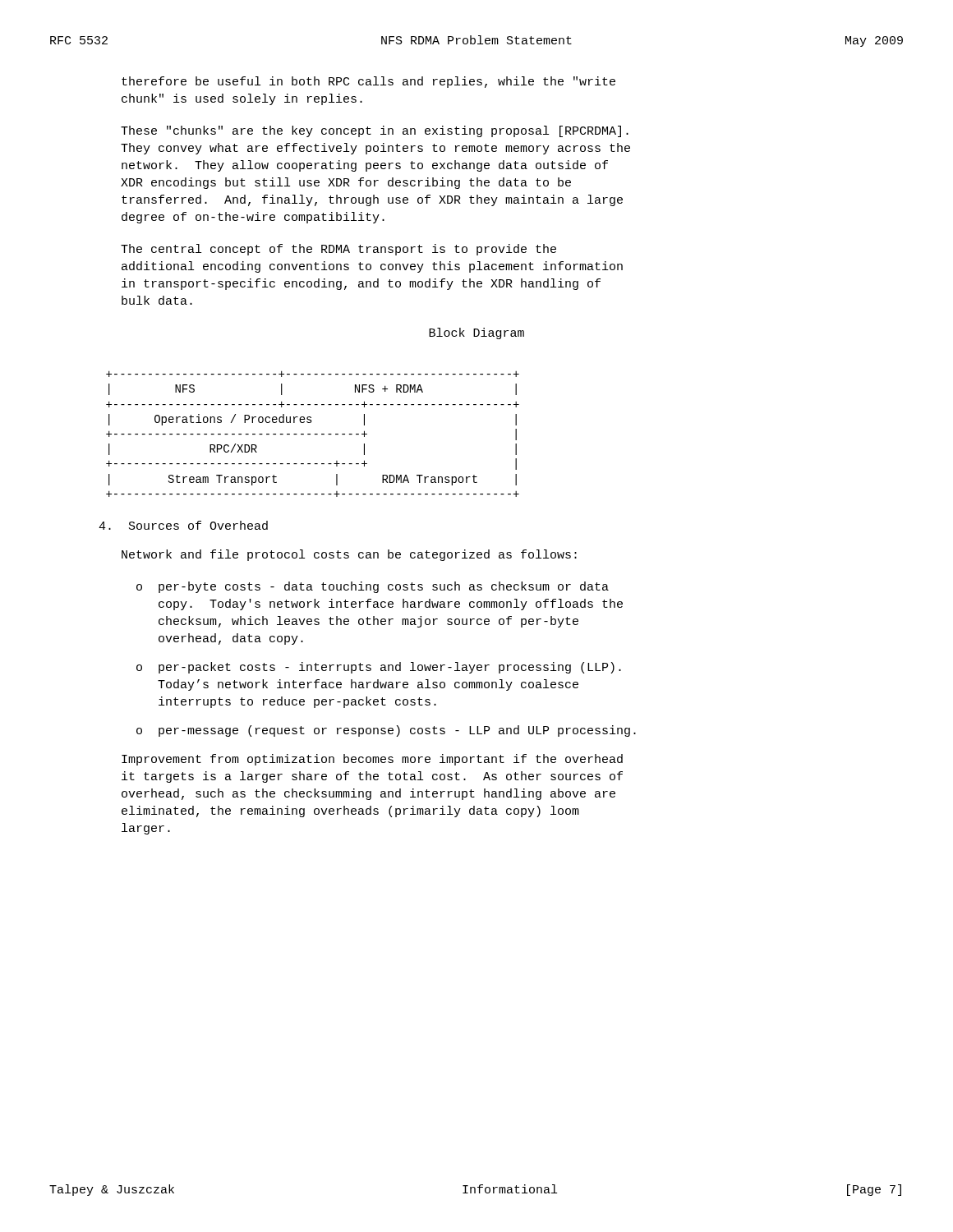Viewport: 953px width, 1232px height.
Task: Click where it says "4. Sources of Overhead"
Action: tap(184, 527)
